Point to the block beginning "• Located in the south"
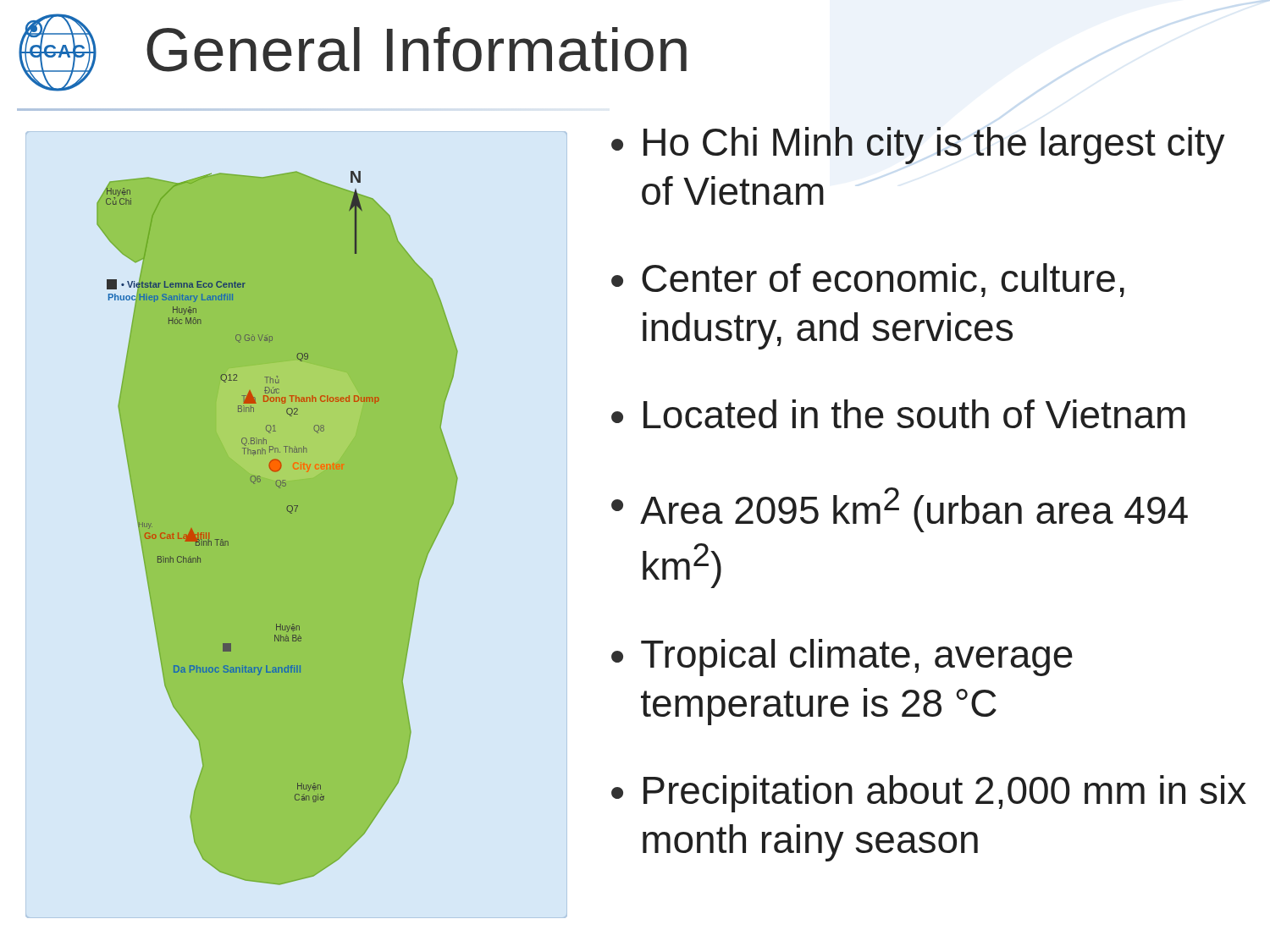 [898, 415]
